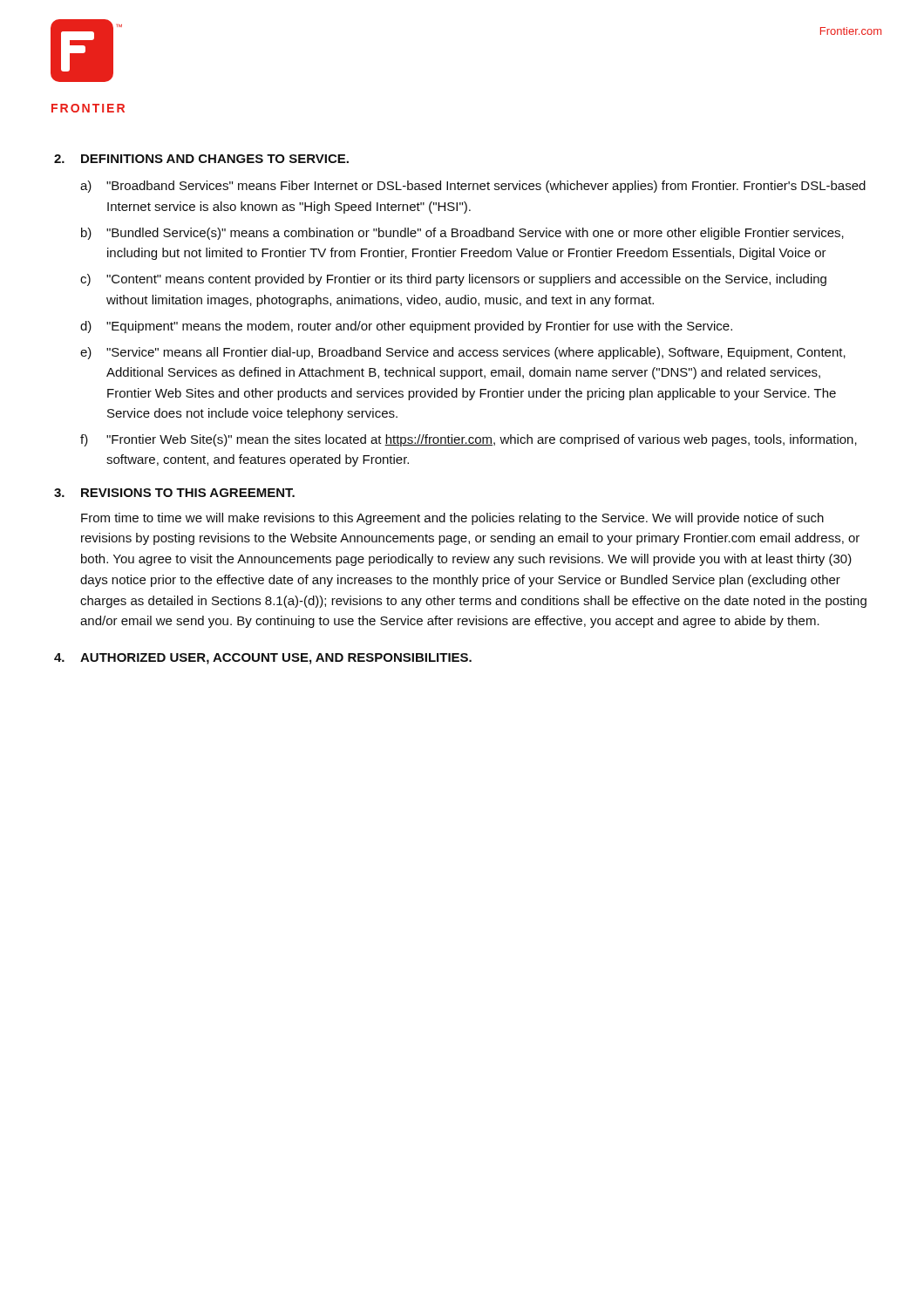This screenshot has height=1308, width=924.
Task: Point to the passage starting "b) "Bundled Service(s)" means a"
Action: pyautogui.click(x=475, y=242)
